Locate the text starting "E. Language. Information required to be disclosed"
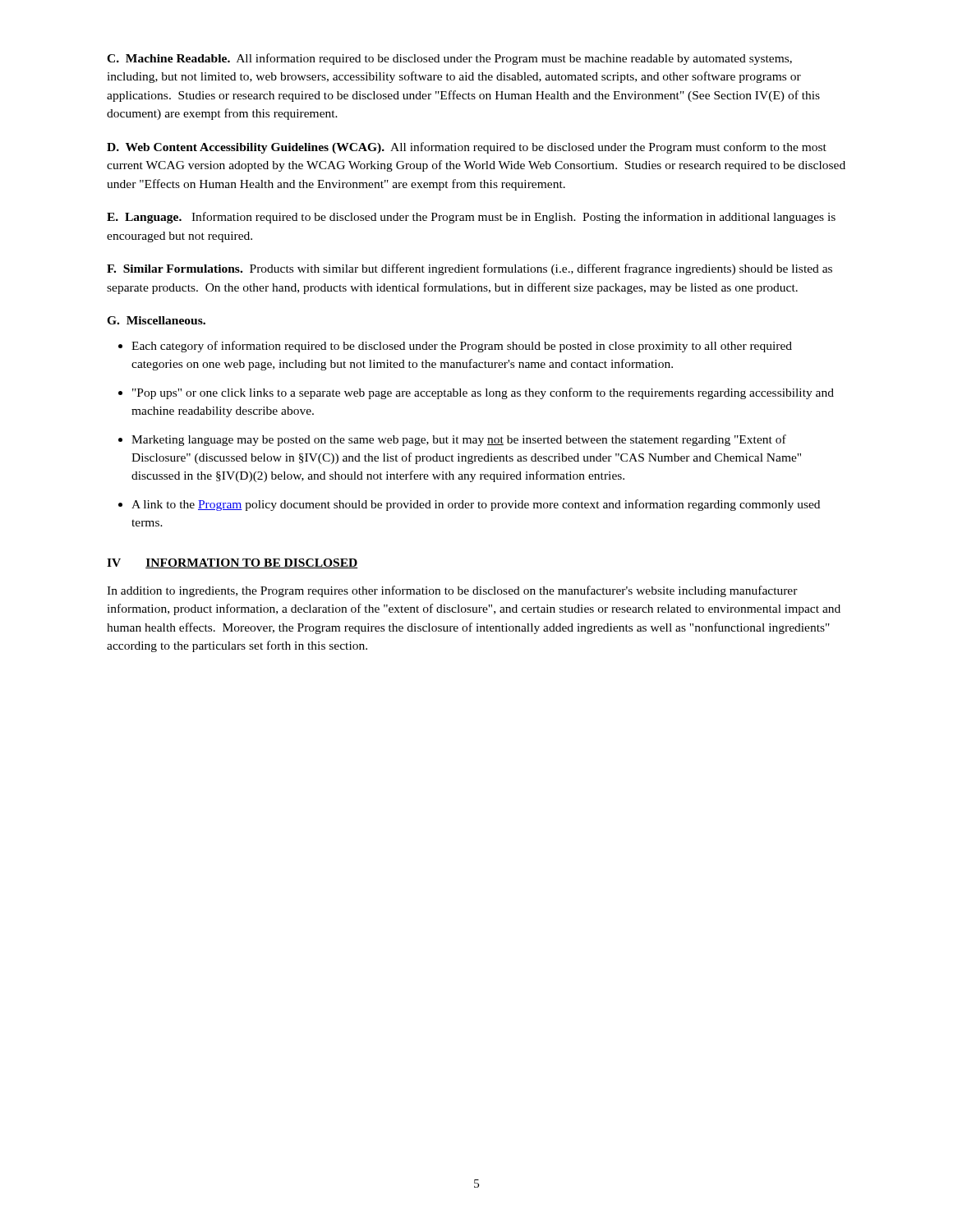Screen dimensions: 1232x953 (x=476, y=227)
